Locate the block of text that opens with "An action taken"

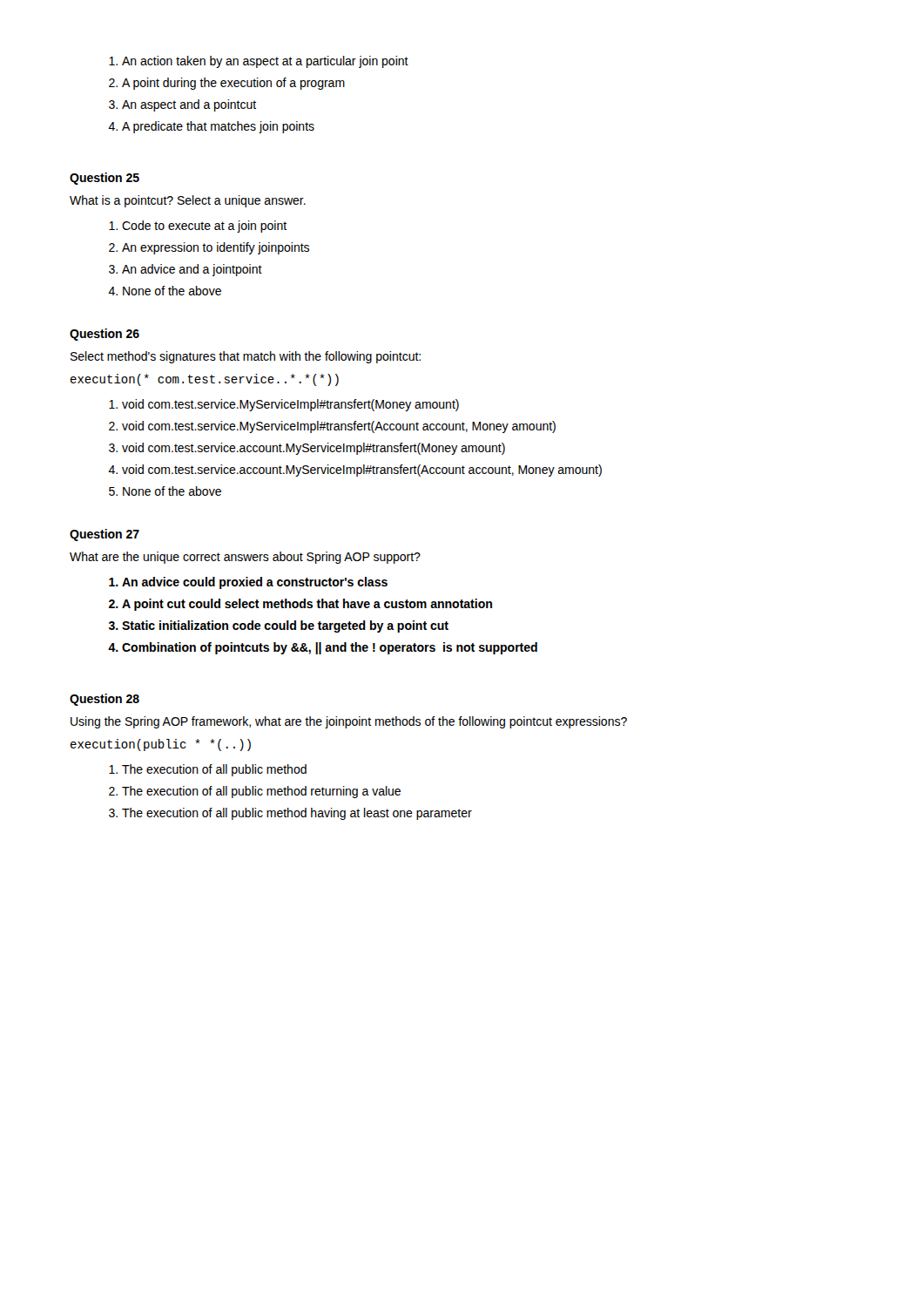(x=259, y=62)
